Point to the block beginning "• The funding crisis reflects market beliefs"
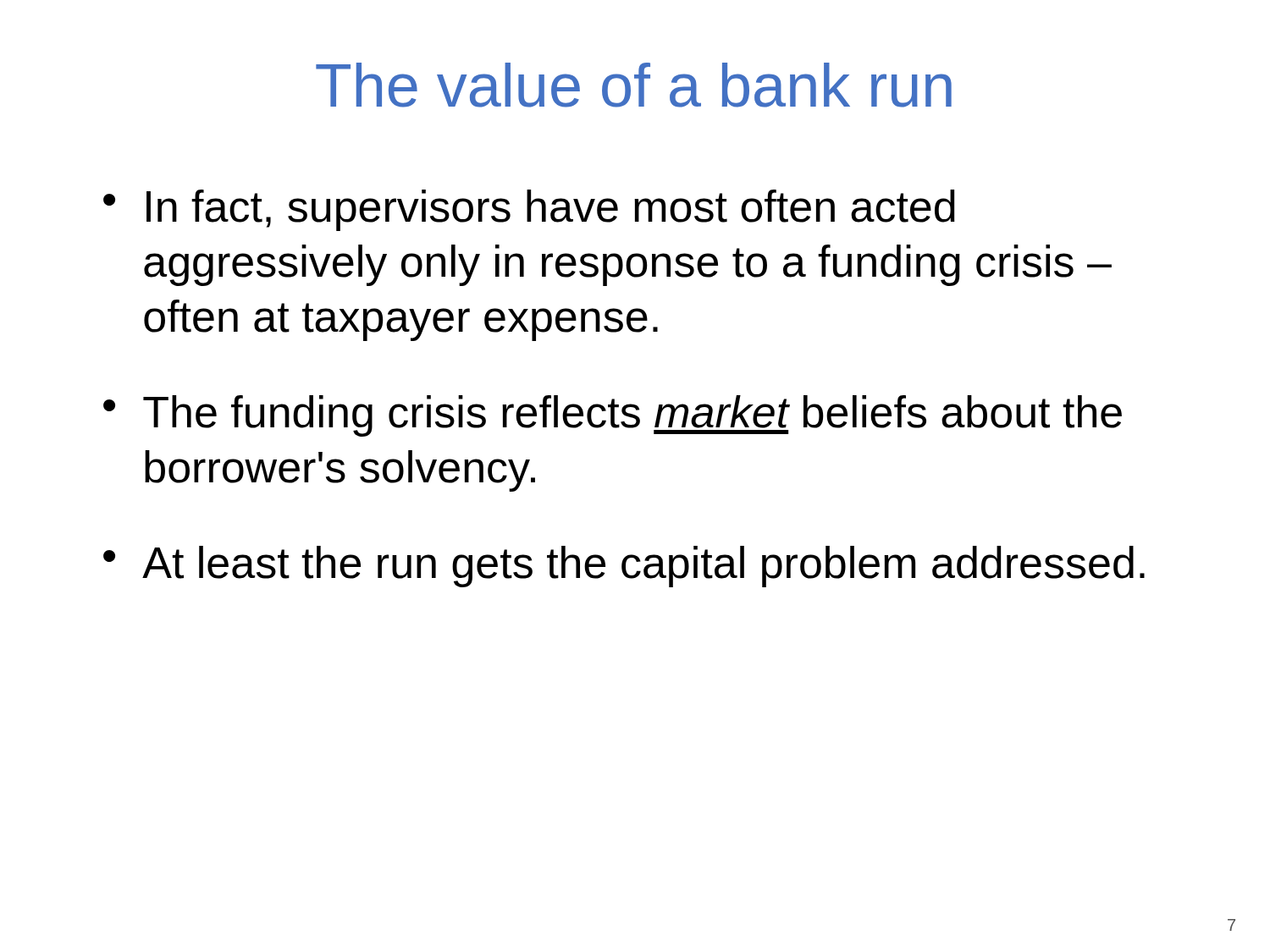 pyautogui.click(x=643, y=440)
